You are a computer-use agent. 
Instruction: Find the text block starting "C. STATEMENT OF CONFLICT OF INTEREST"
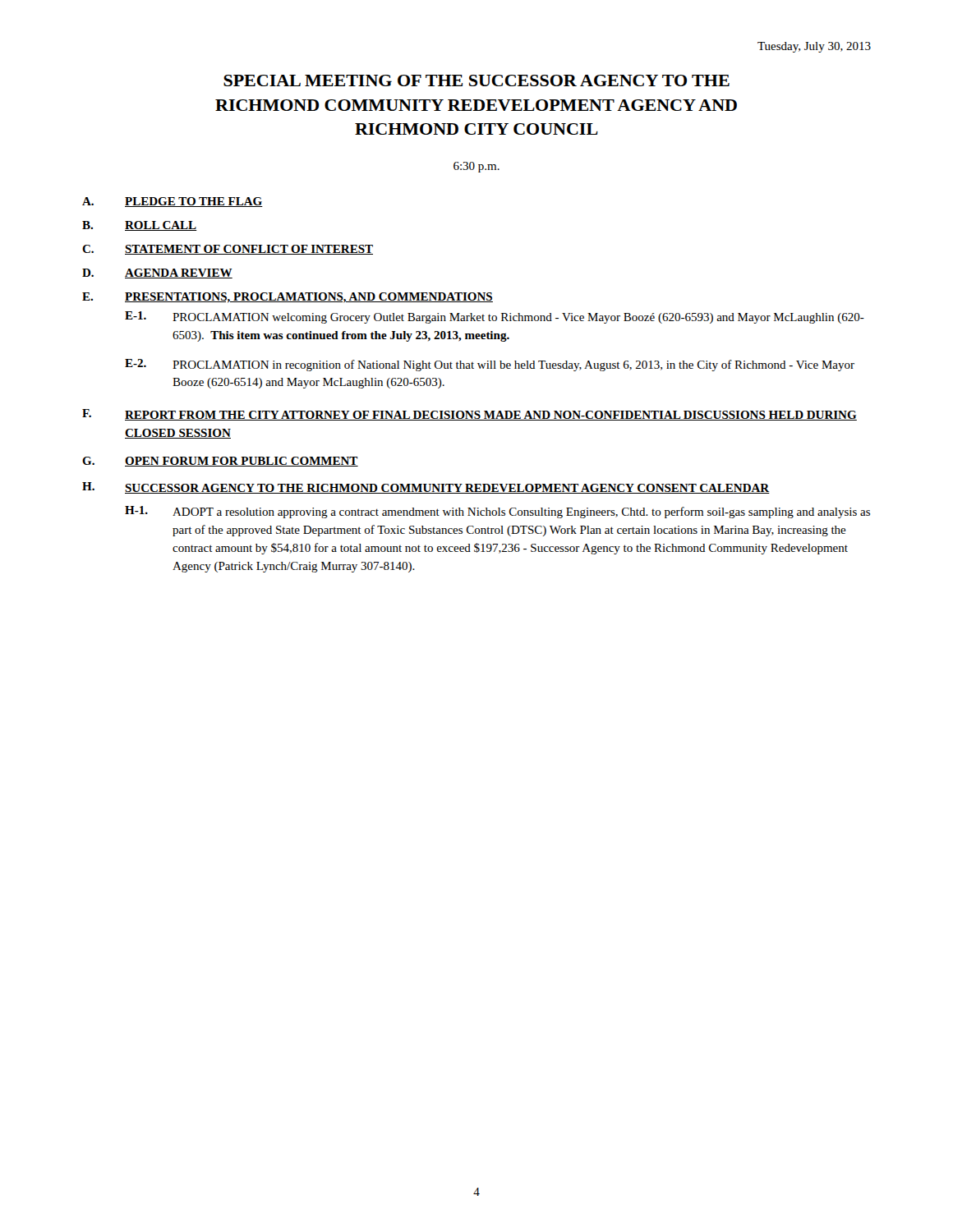point(228,250)
